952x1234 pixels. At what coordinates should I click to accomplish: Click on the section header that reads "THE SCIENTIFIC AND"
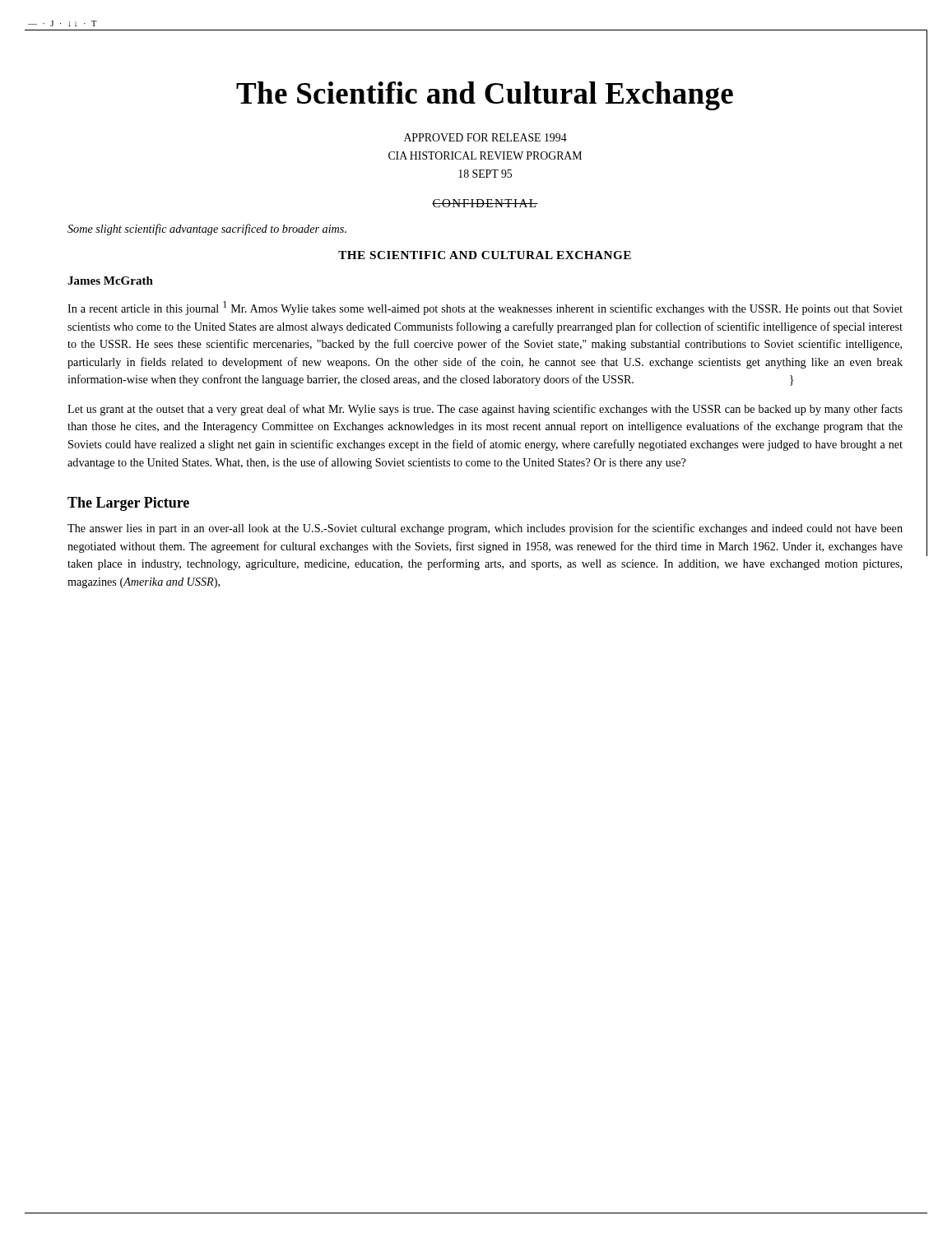(x=485, y=255)
